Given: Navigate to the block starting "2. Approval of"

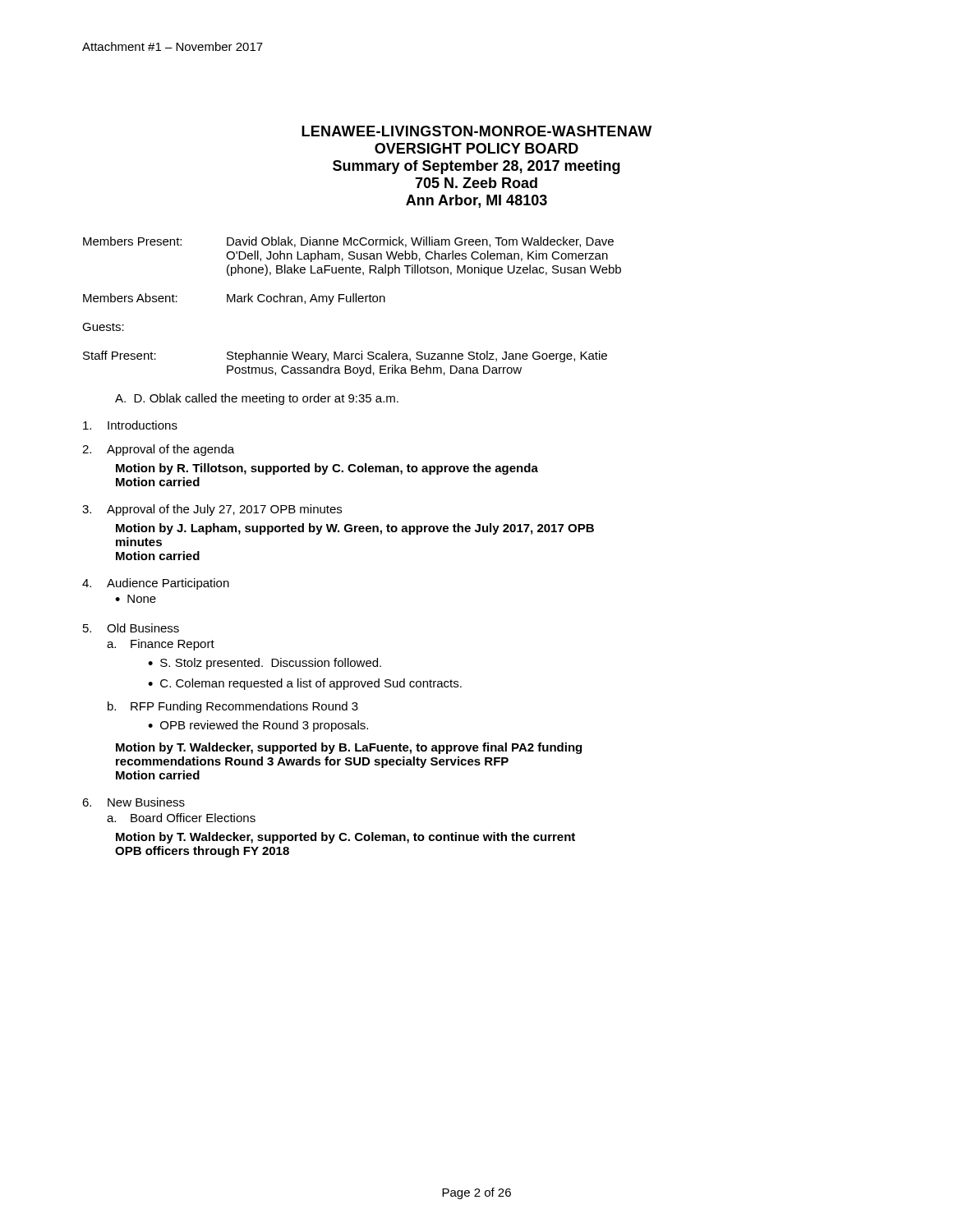Looking at the screenshot, I should pyautogui.click(x=158, y=450).
